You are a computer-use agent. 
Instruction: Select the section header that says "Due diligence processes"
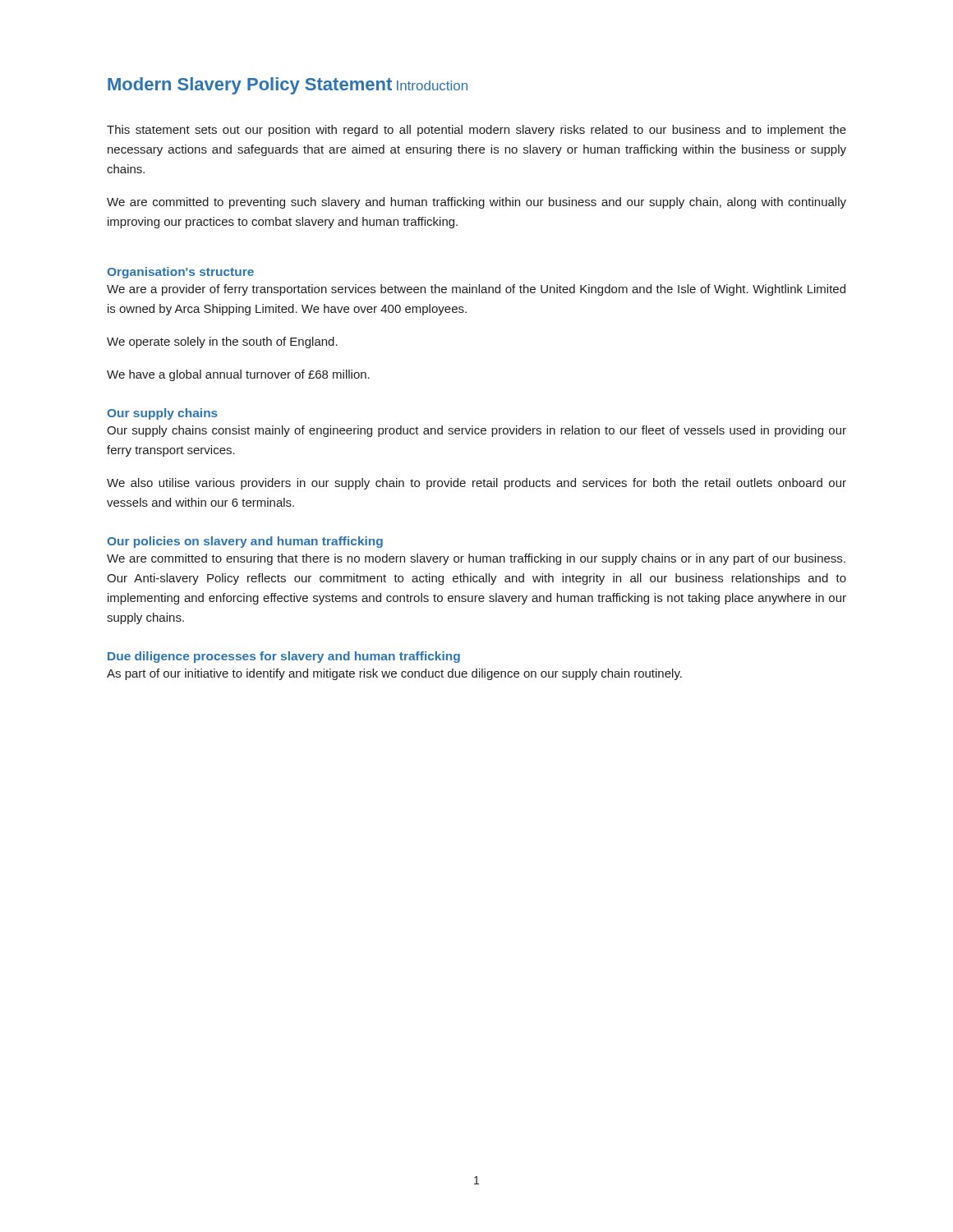pos(284,656)
